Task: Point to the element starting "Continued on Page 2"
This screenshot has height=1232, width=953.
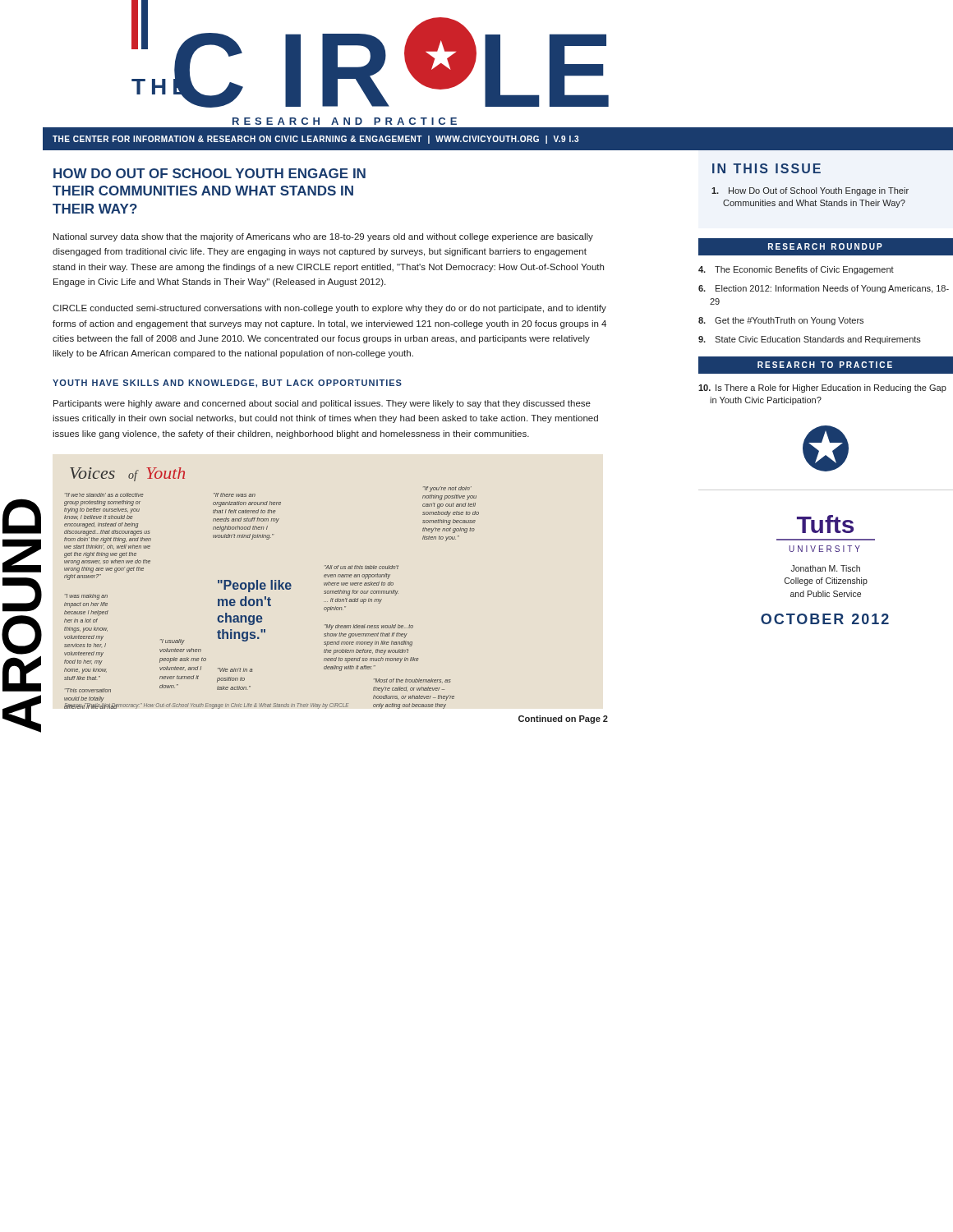Action: click(x=563, y=719)
